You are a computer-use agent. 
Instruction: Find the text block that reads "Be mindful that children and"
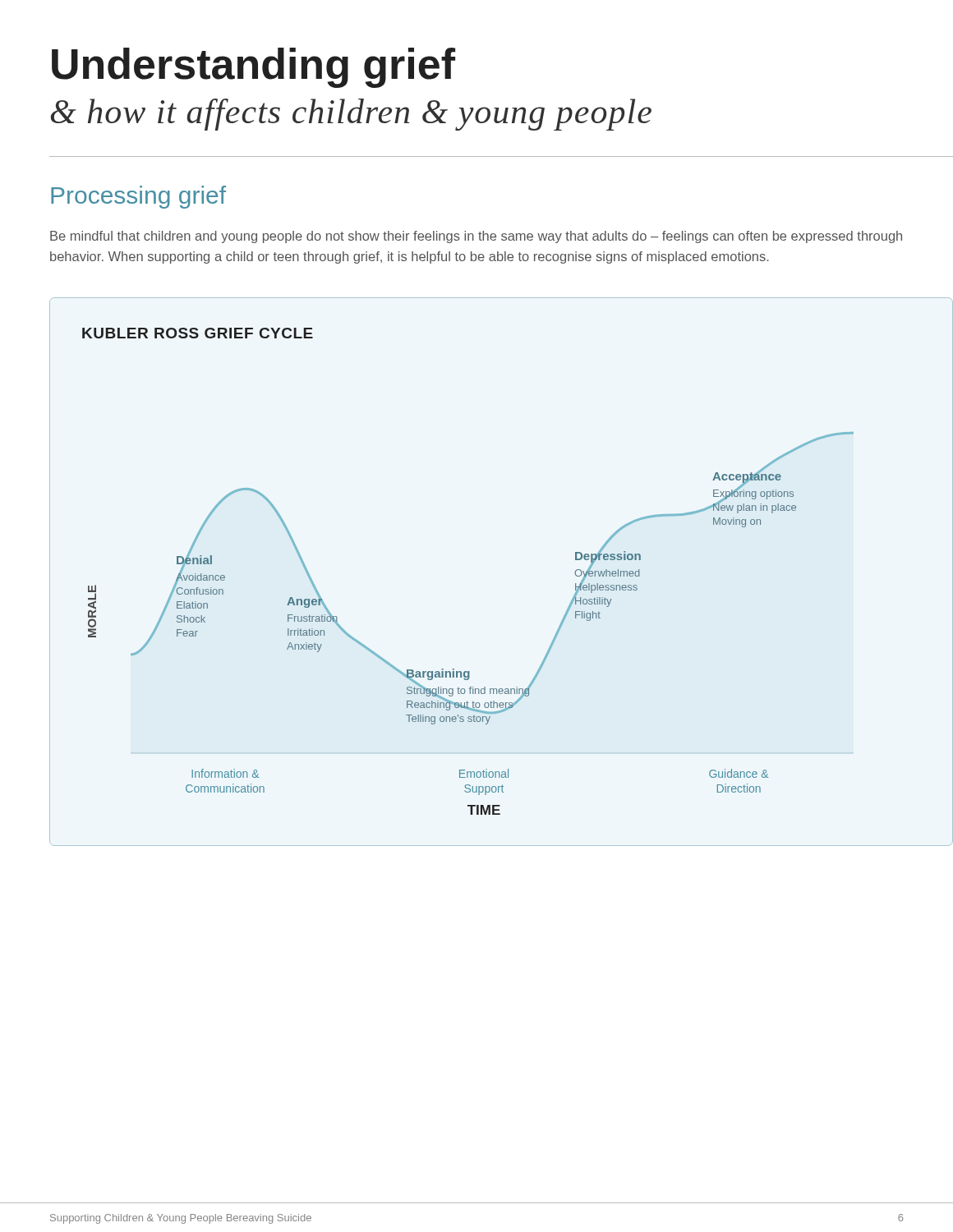(x=501, y=247)
